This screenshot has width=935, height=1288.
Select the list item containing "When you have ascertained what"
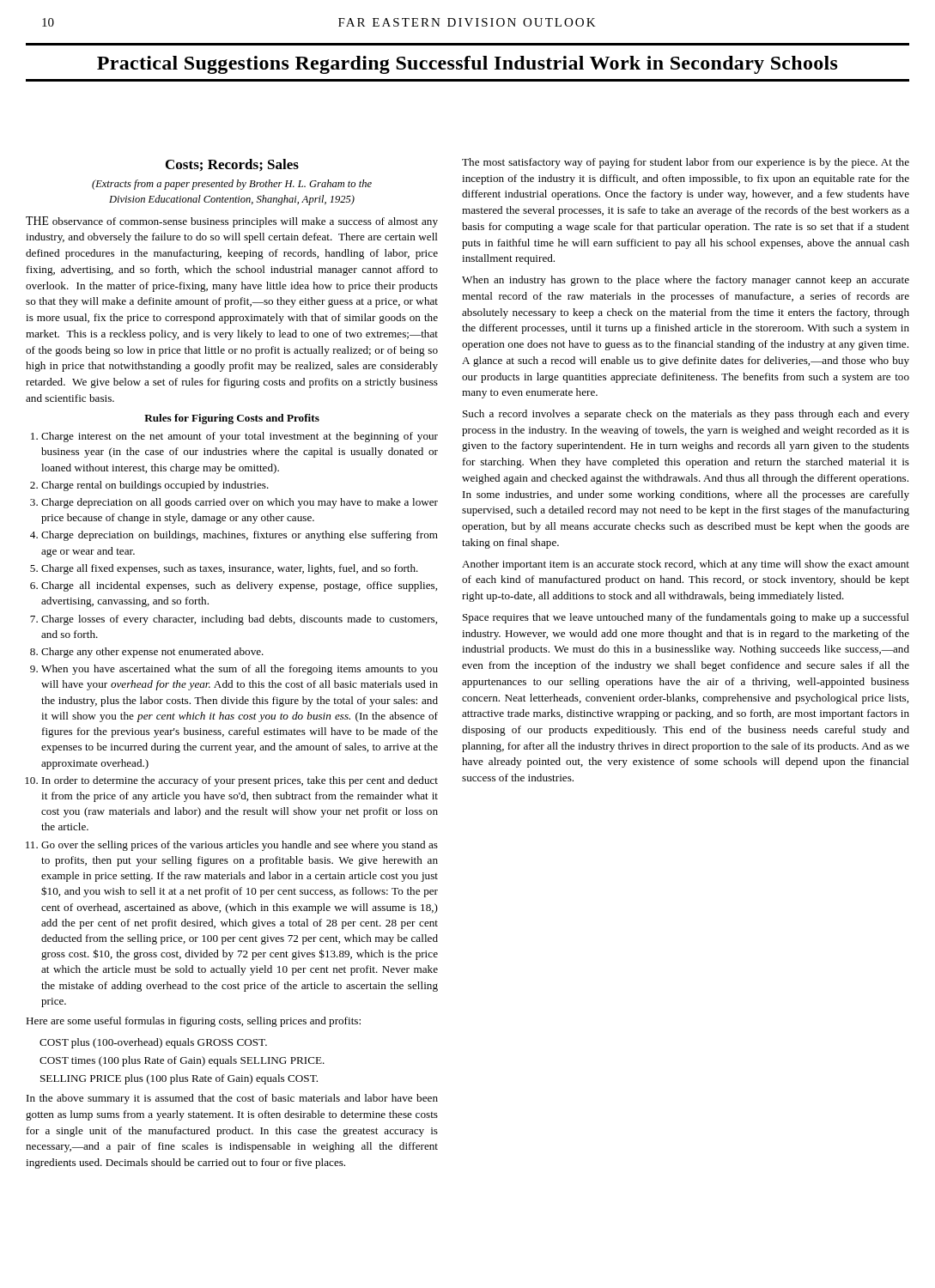click(x=240, y=716)
